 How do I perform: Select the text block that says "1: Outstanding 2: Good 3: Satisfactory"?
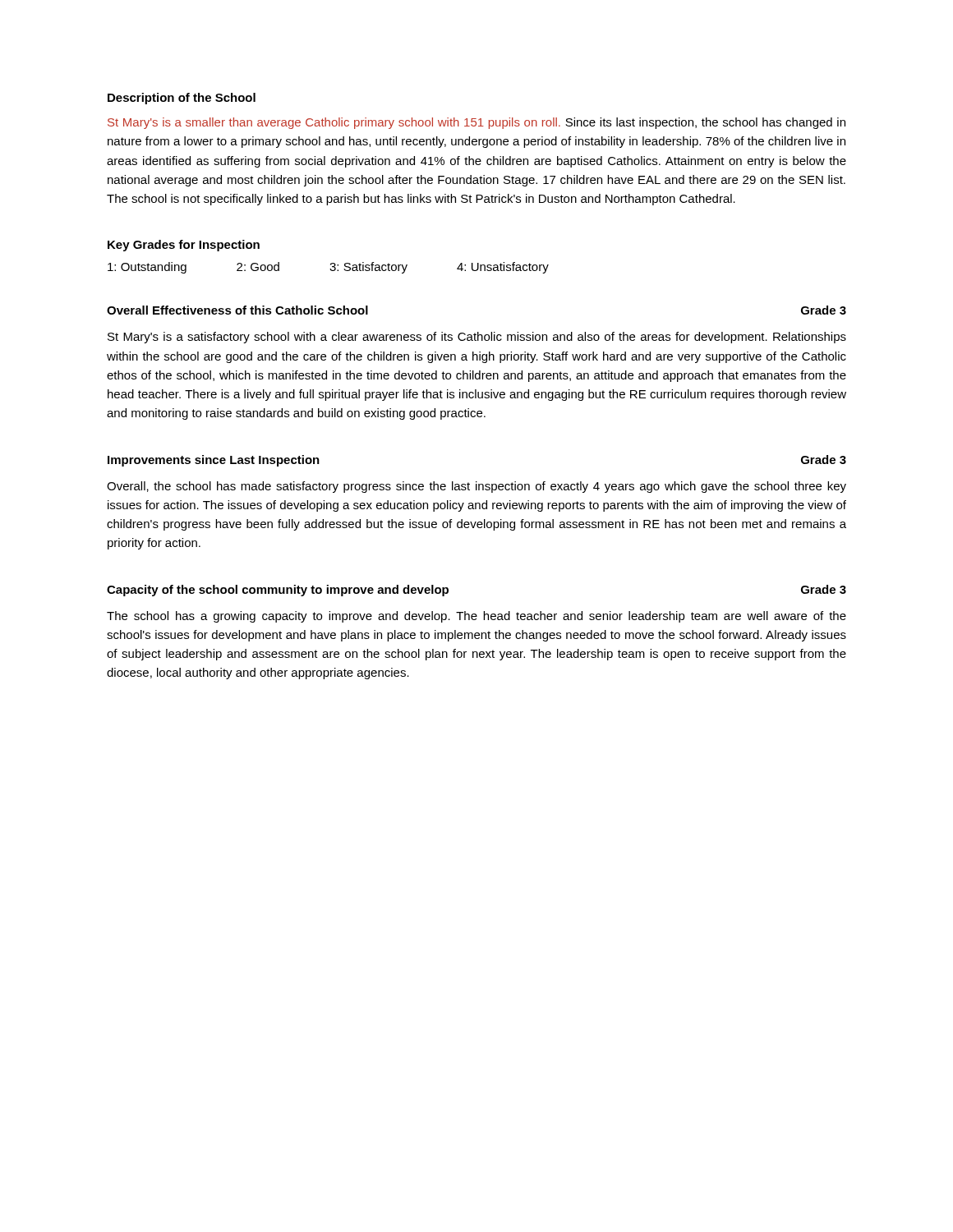(x=328, y=267)
